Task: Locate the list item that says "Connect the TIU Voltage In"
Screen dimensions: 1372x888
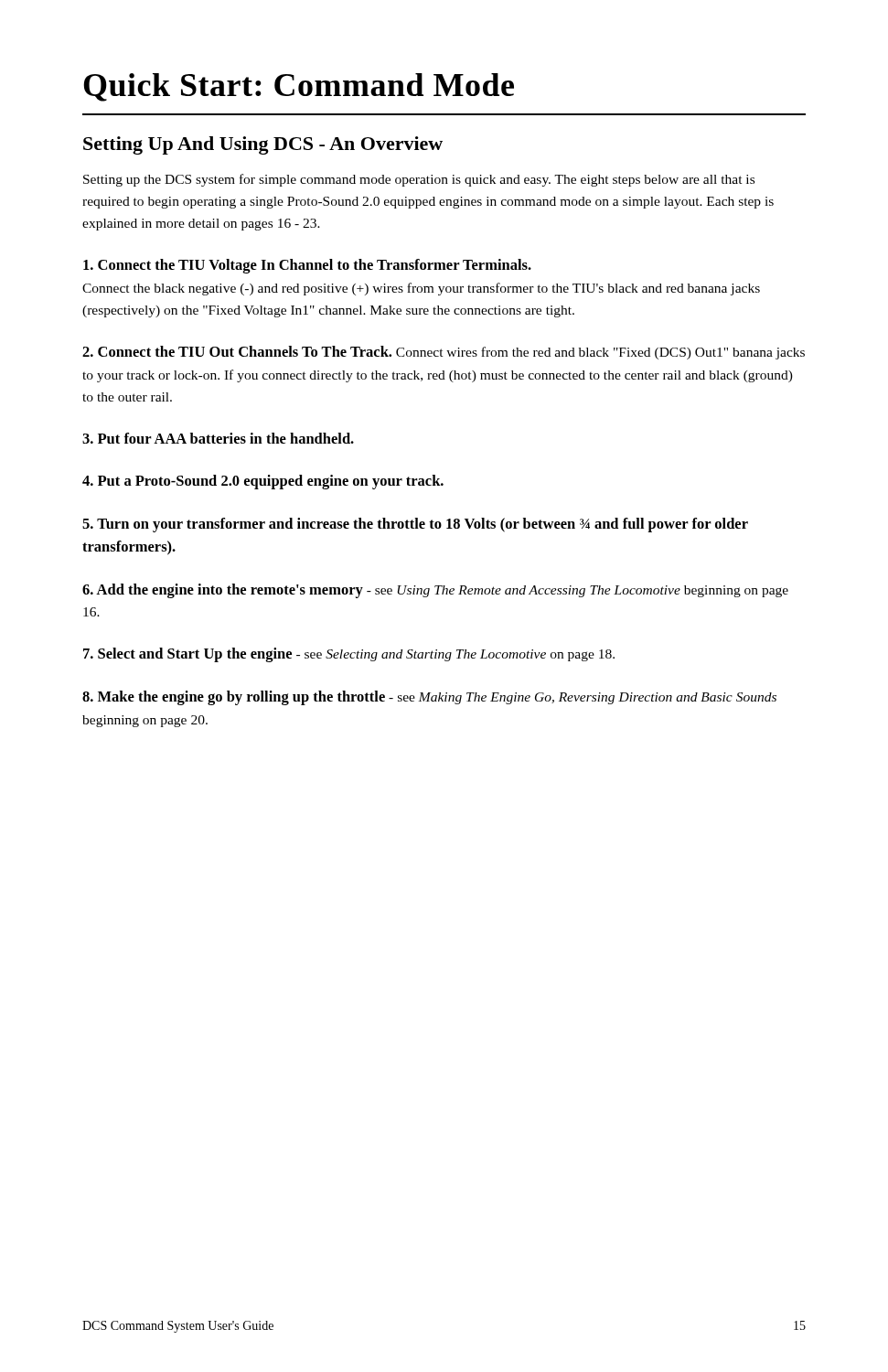Action: [444, 288]
